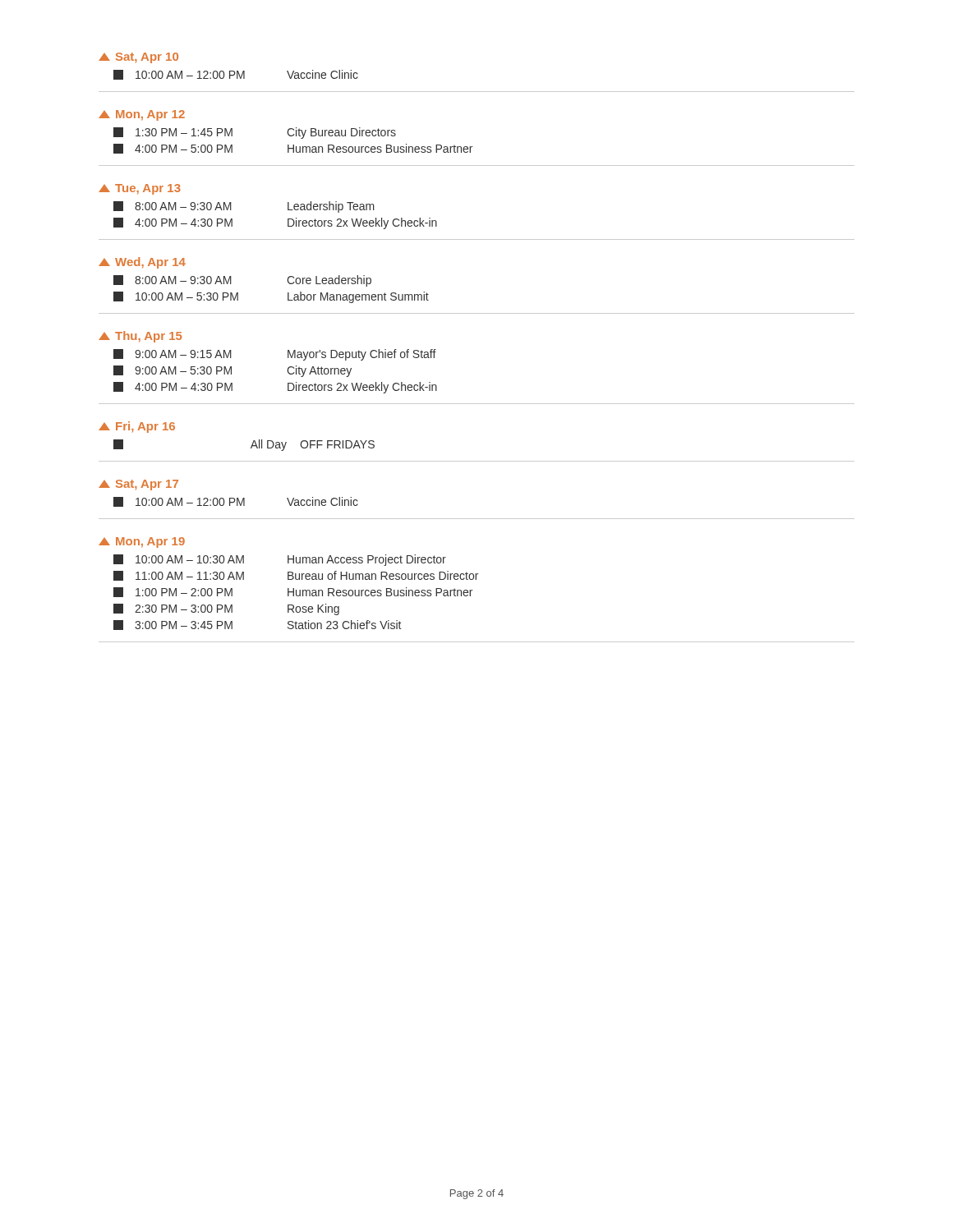953x1232 pixels.
Task: Find the list item that says "1:00 PM – 2:00 PM Human"
Action: [293, 592]
